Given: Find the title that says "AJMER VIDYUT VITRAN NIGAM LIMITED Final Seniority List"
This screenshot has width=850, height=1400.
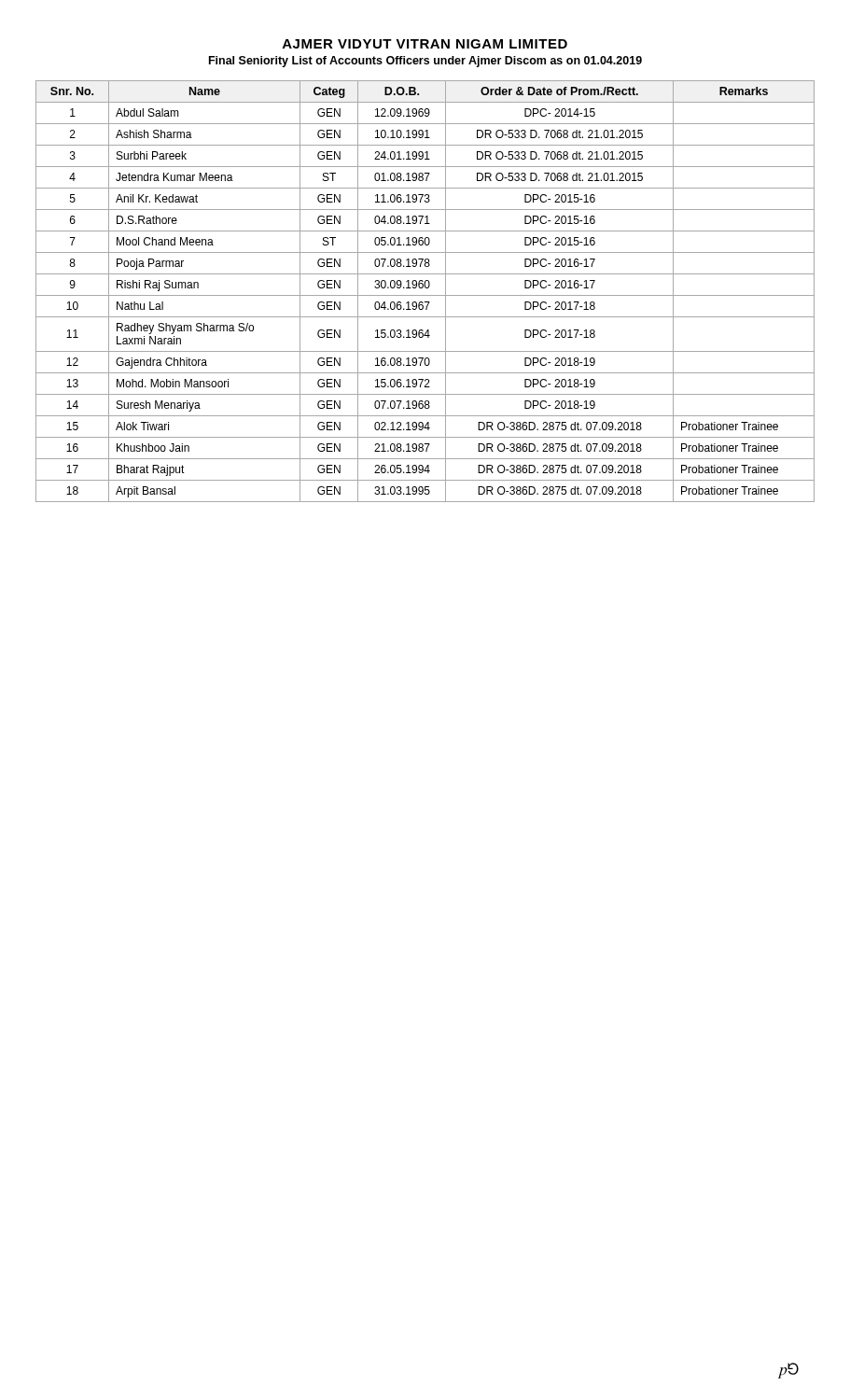Looking at the screenshot, I should click(425, 51).
